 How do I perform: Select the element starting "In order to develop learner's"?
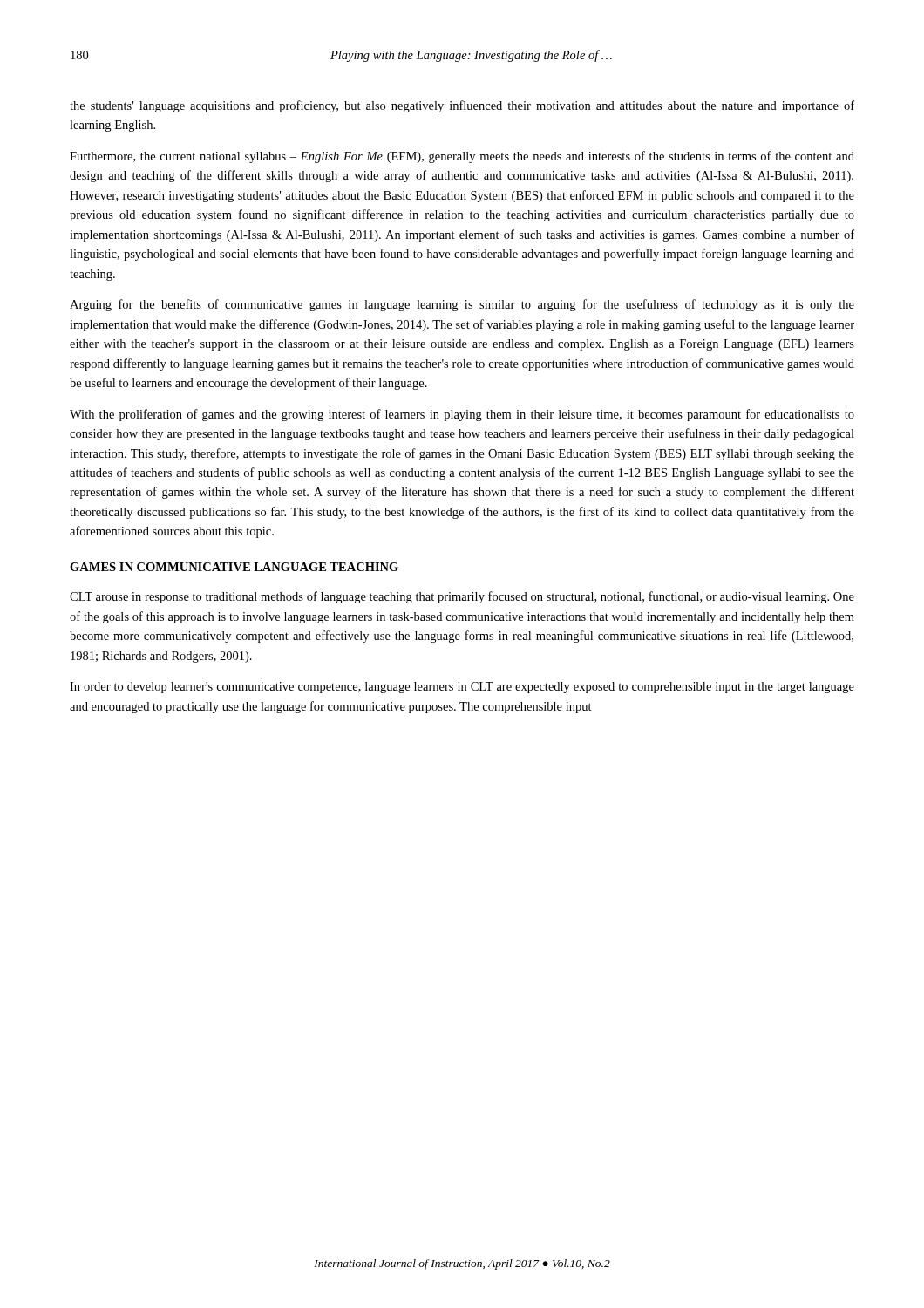click(462, 696)
